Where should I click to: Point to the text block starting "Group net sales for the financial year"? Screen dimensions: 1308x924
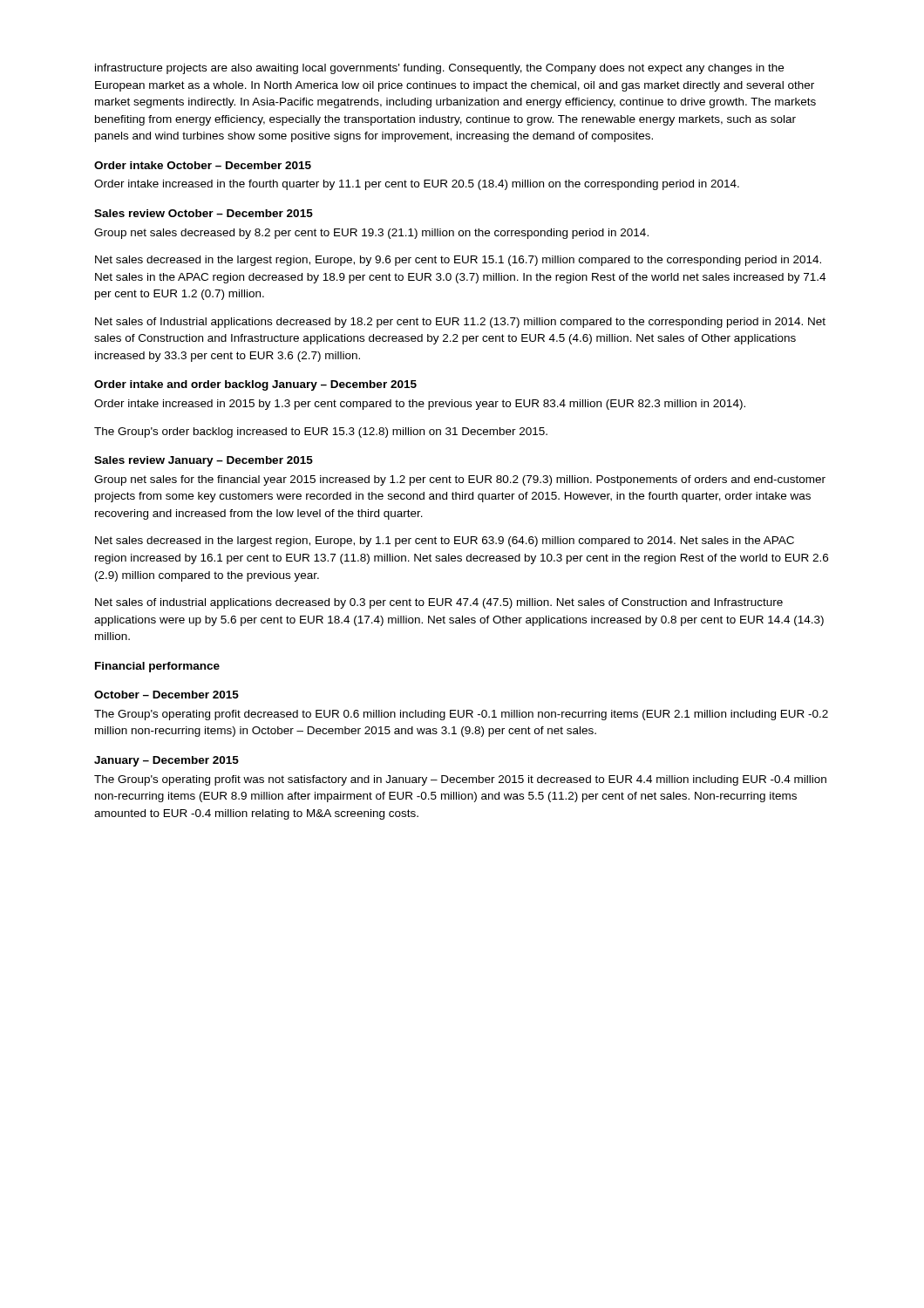coord(460,496)
